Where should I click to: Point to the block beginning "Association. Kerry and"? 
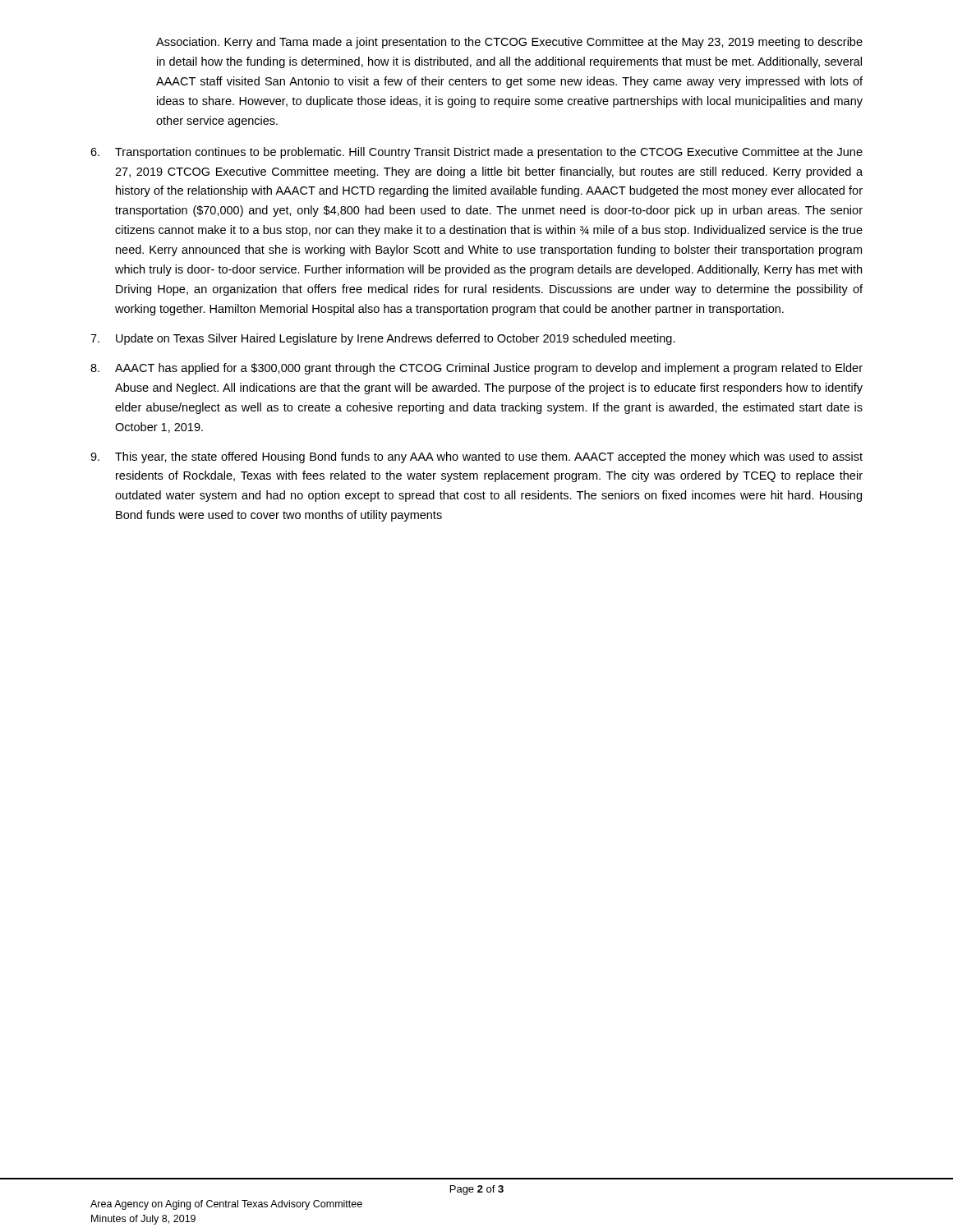click(x=509, y=81)
